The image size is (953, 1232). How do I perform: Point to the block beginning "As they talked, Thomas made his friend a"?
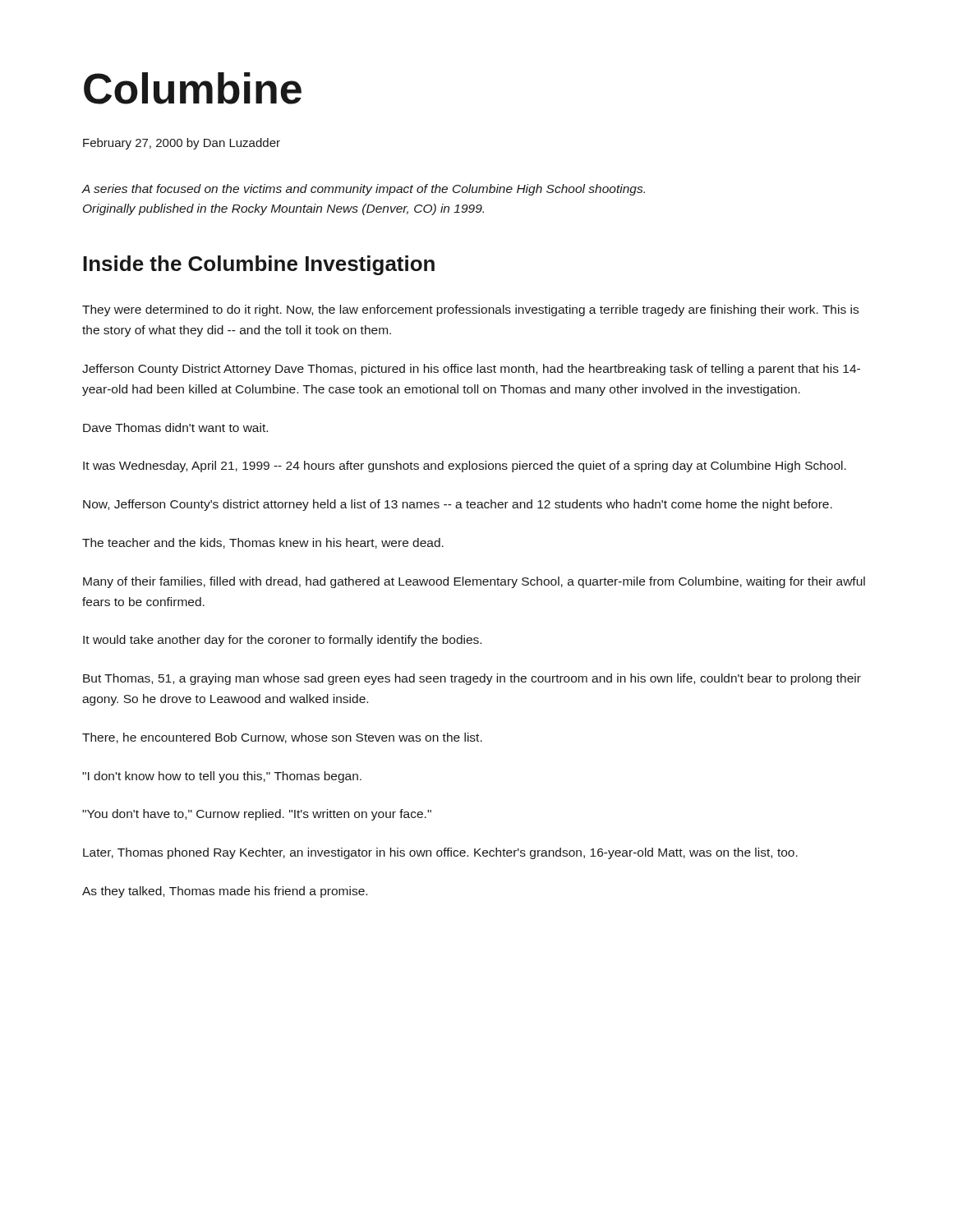[225, 892]
